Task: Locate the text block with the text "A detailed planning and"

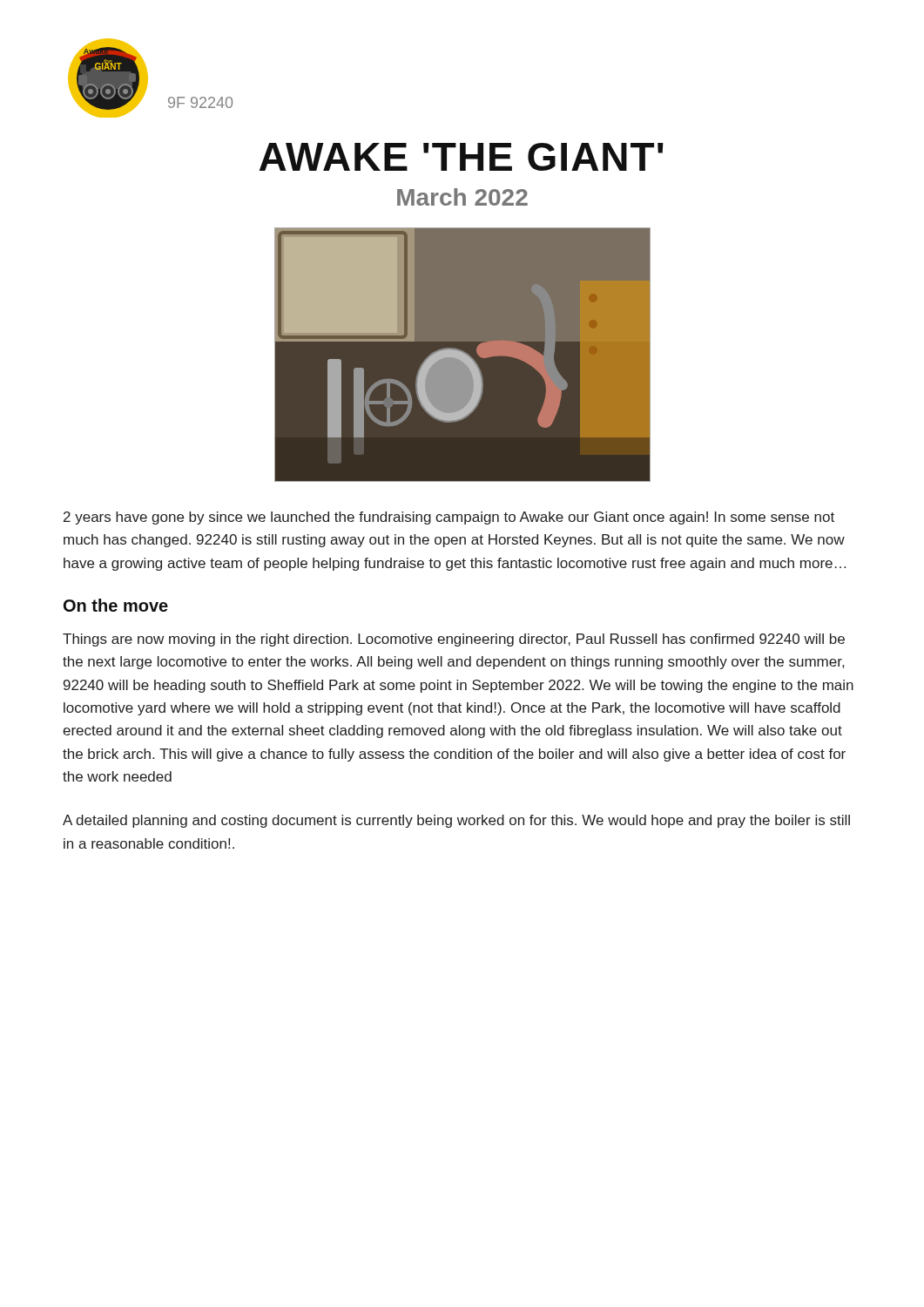Action: (x=457, y=832)
